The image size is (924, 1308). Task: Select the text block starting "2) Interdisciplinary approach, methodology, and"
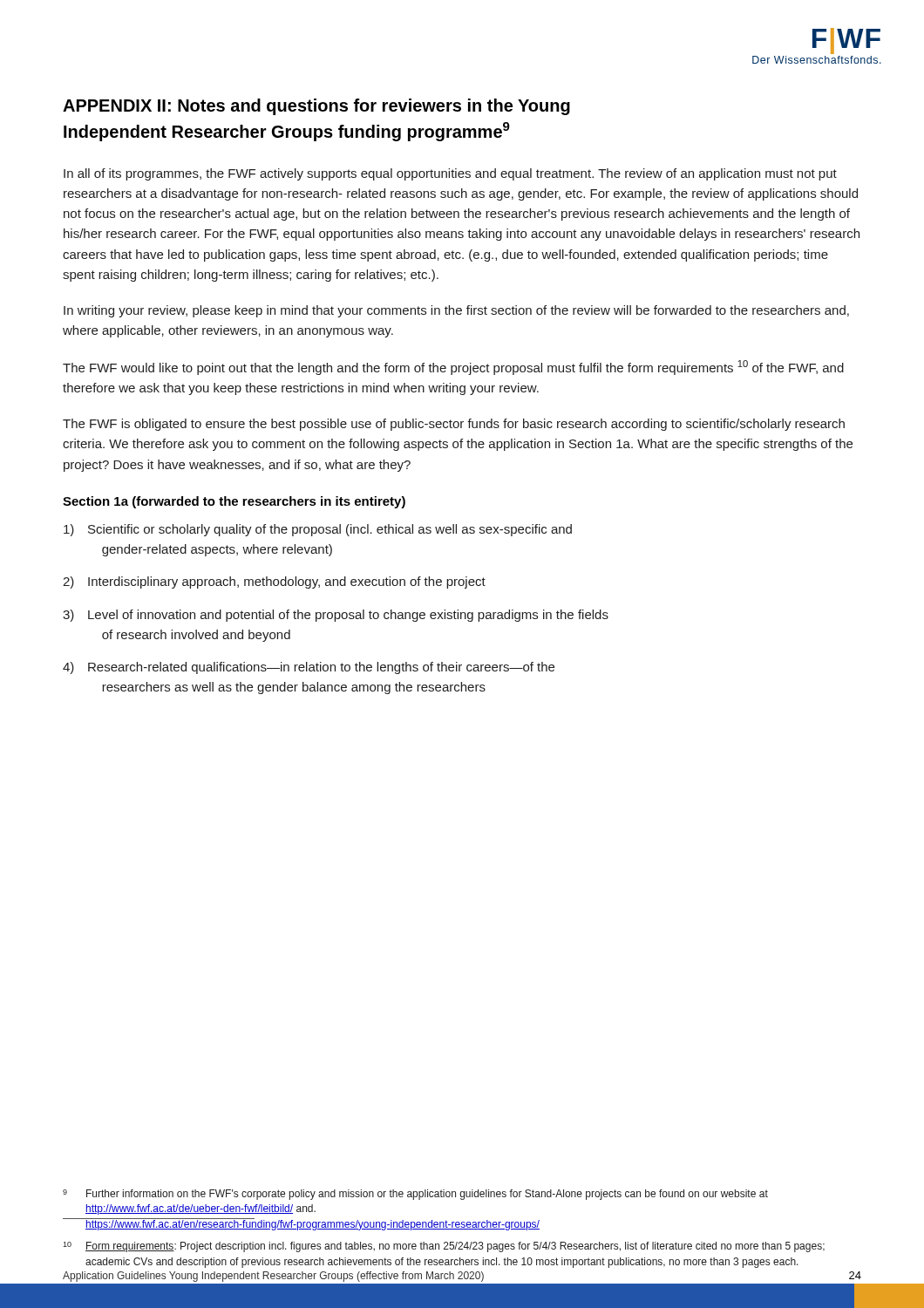point(462,582)
